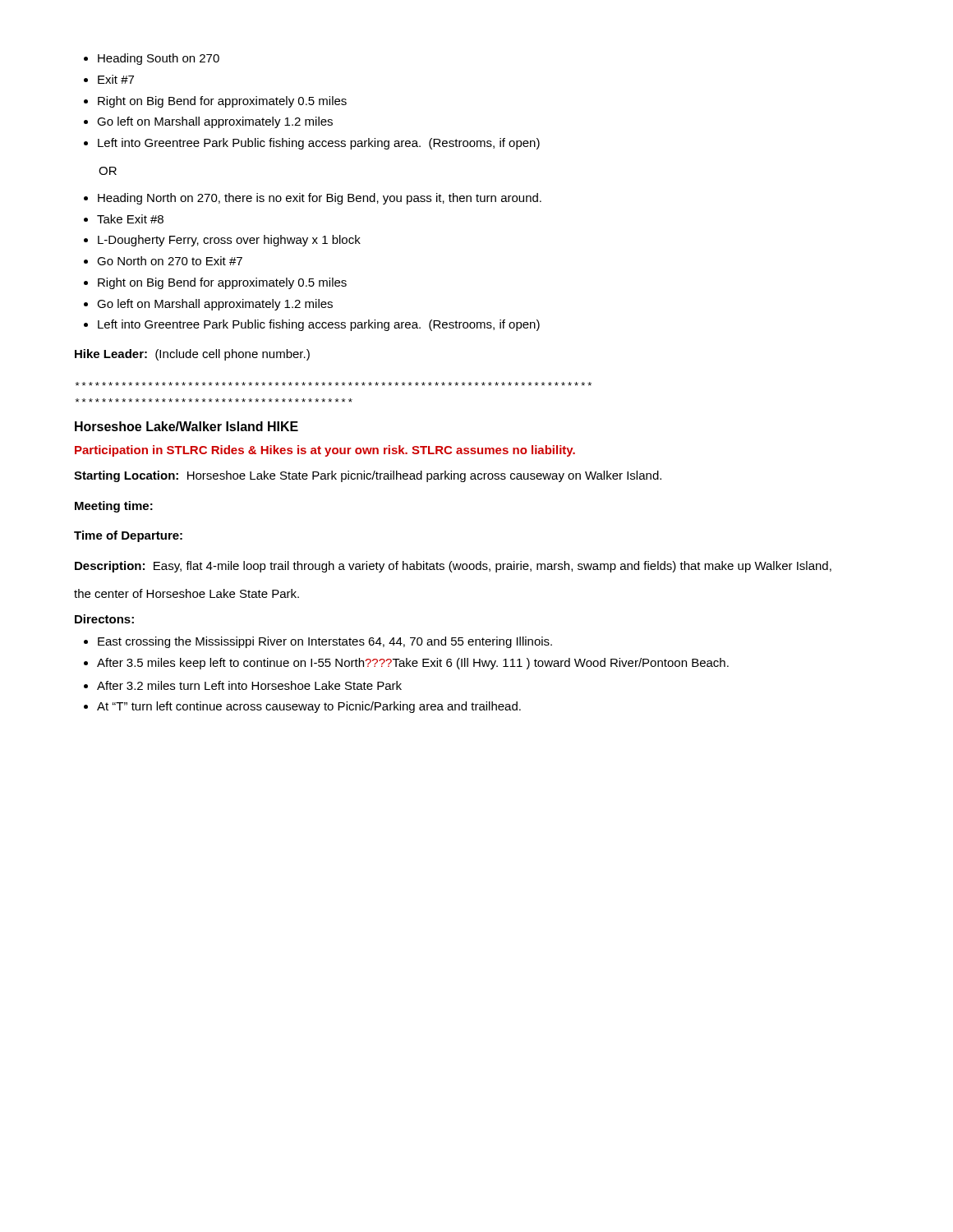Click the passage that begins "Heading North on 270, there"
The height and width of the screenshot is (1232, 953).
click(x=313, y=199)
